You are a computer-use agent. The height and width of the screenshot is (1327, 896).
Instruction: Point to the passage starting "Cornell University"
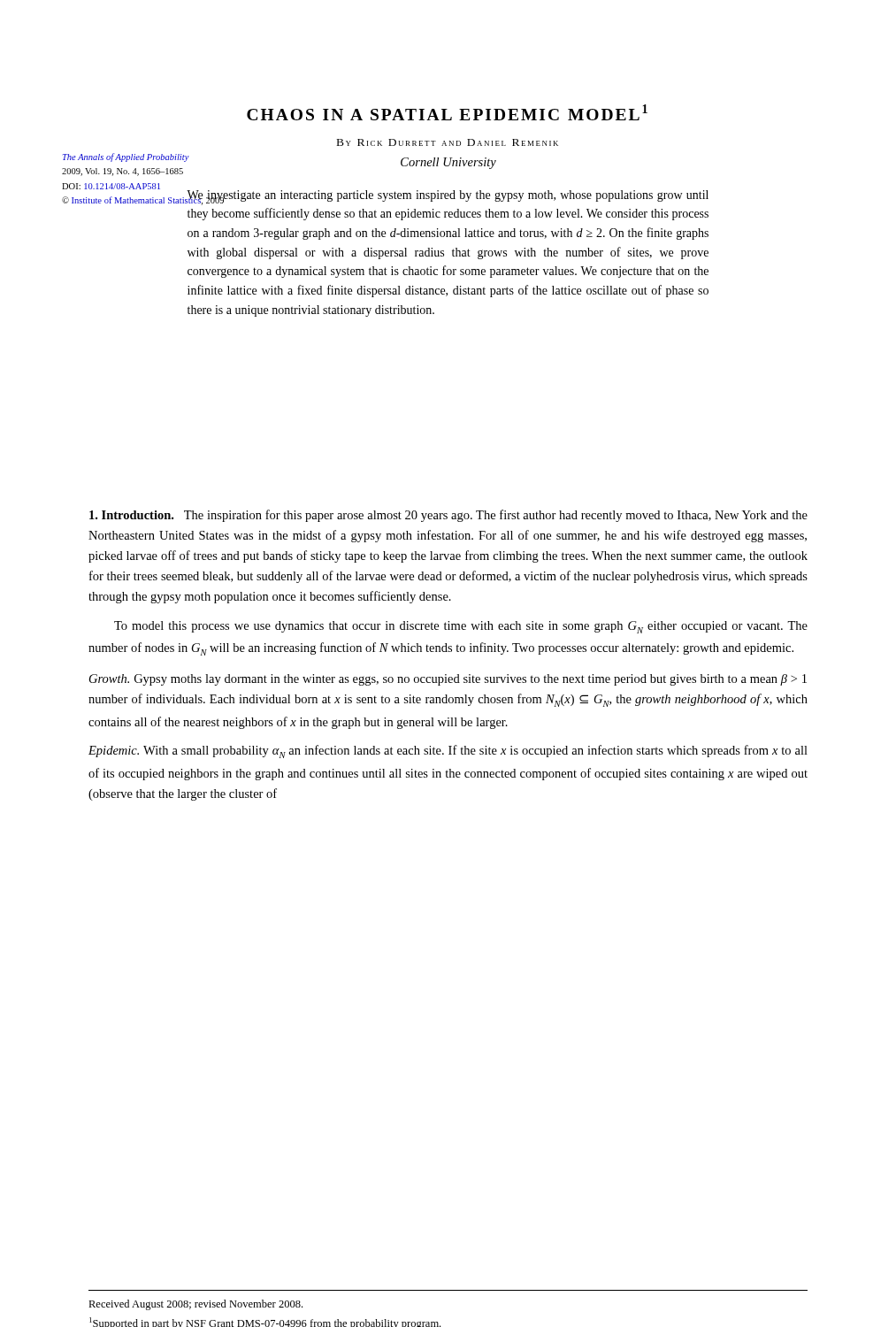[448, 162]
